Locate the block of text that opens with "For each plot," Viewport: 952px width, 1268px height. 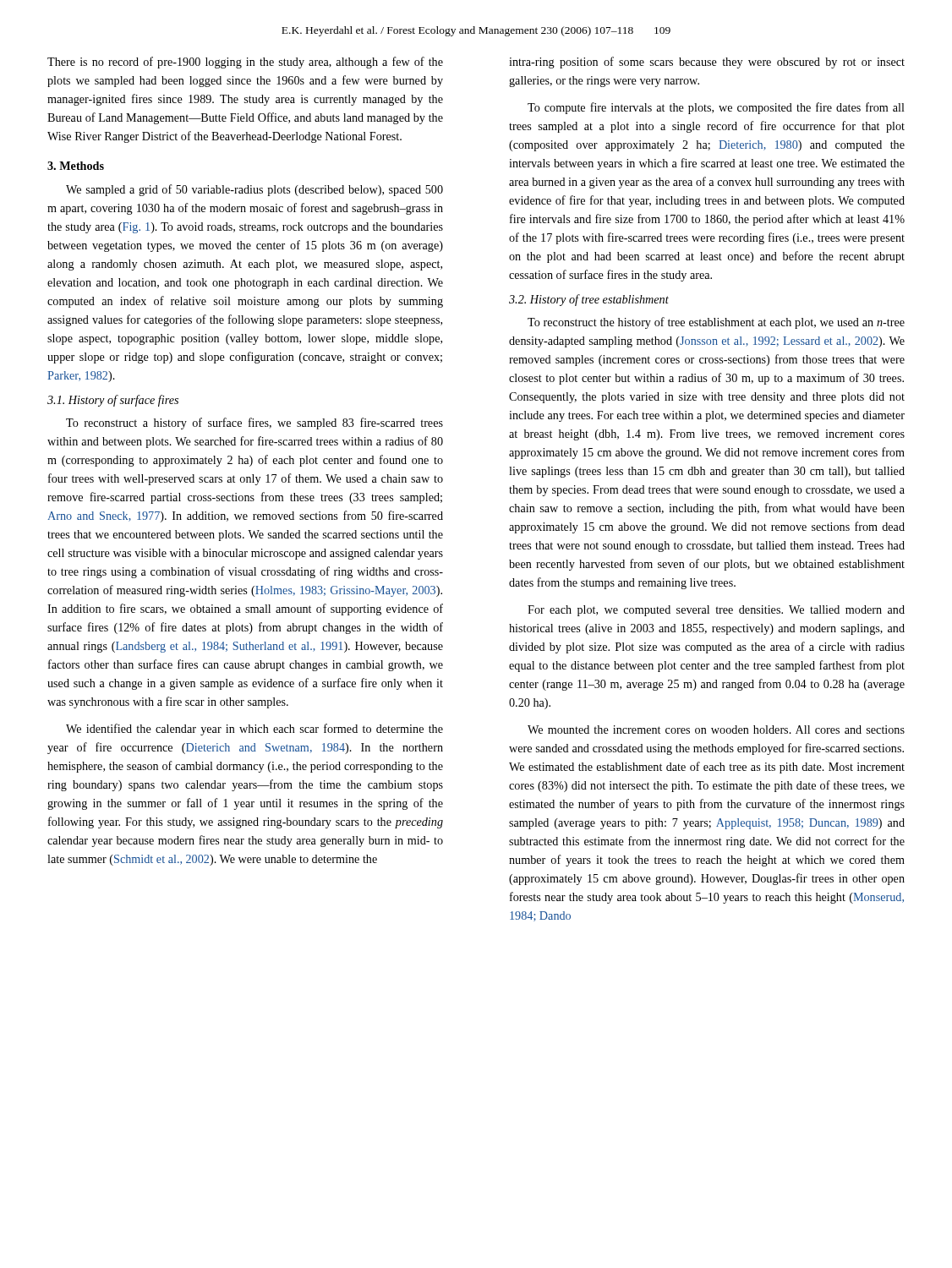click(707, 656)
